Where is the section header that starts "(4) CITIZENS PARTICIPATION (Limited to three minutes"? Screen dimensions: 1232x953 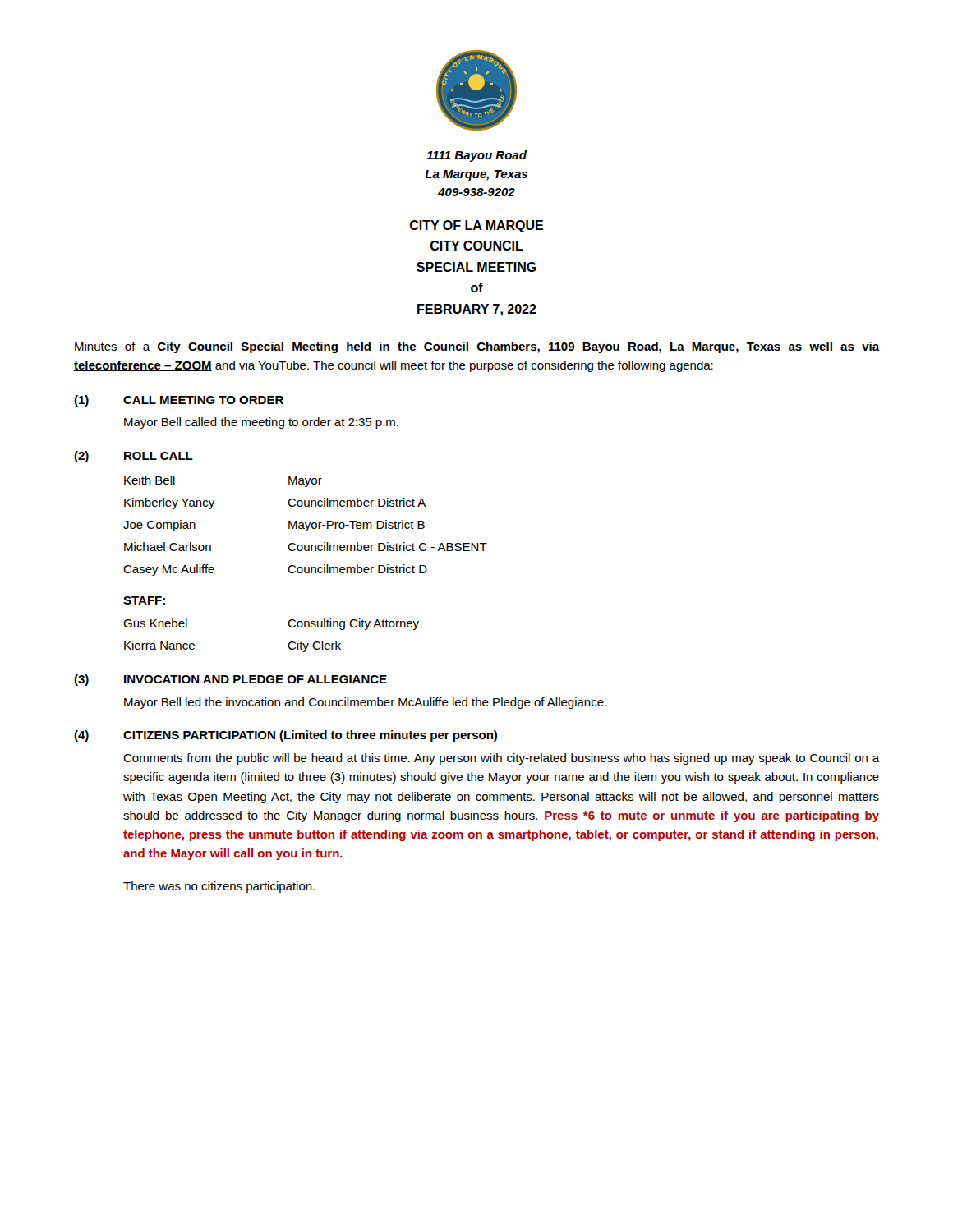pos(476,736)
